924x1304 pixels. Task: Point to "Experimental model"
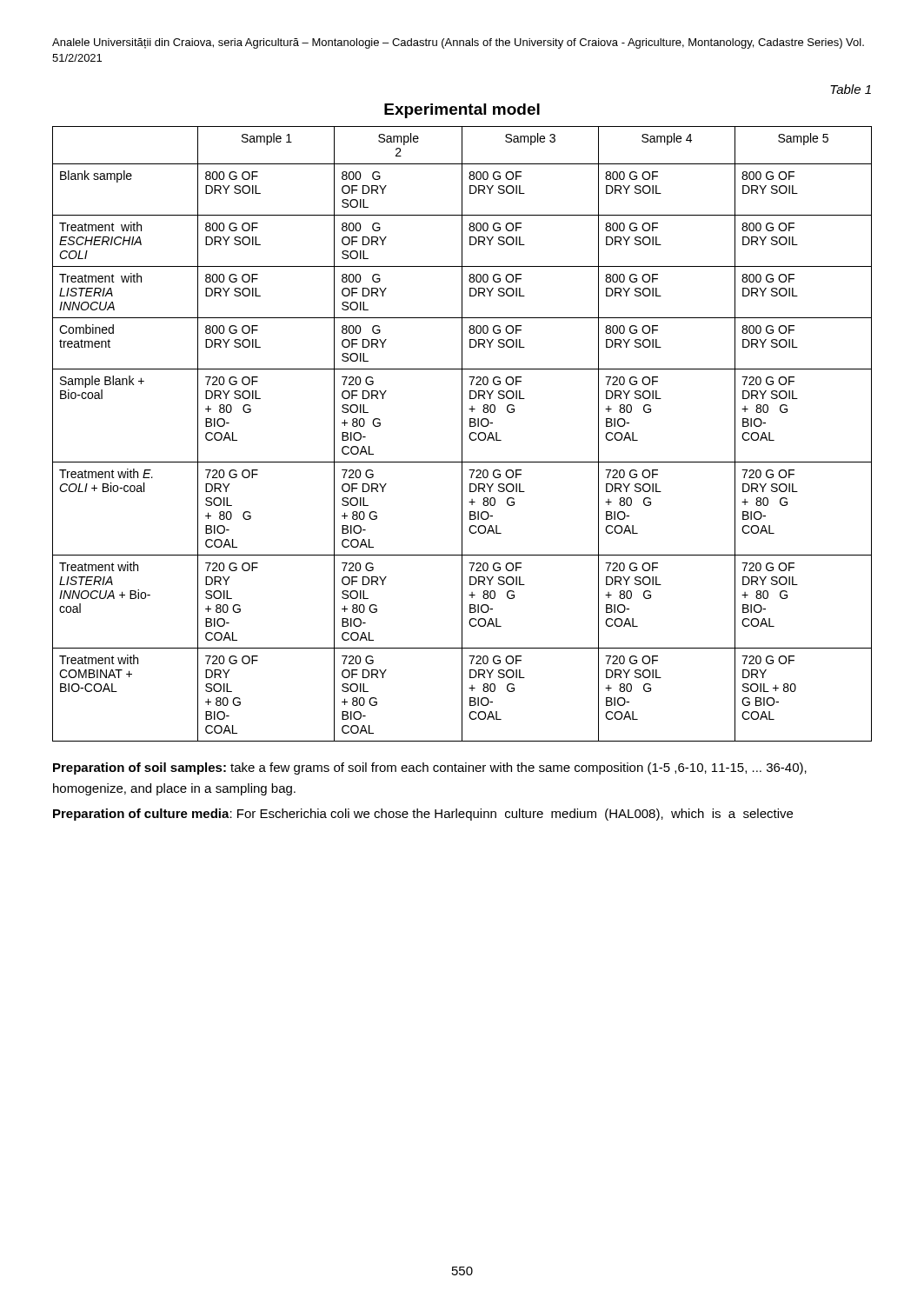462,109
